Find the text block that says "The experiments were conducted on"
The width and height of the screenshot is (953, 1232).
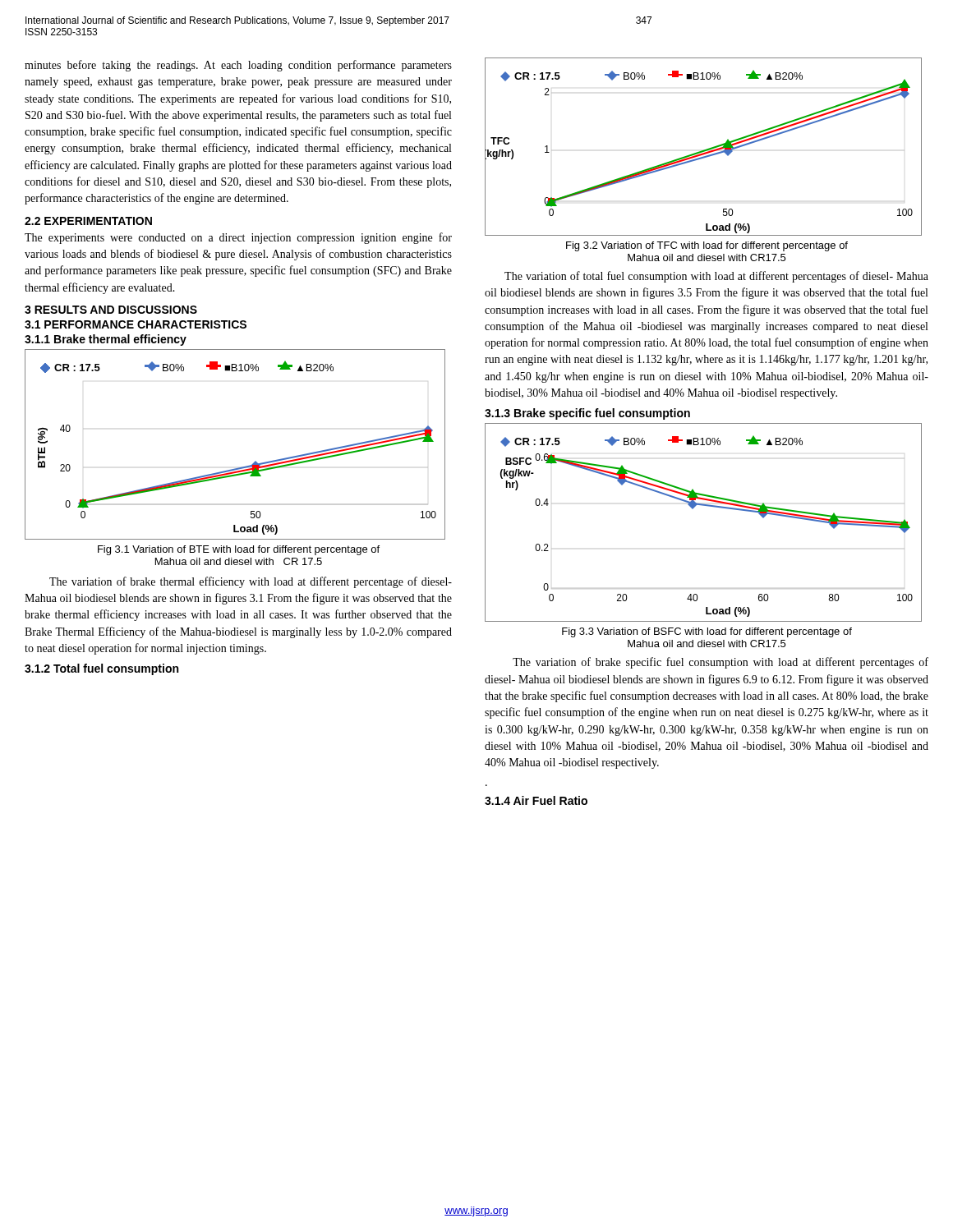pos(238,263)
